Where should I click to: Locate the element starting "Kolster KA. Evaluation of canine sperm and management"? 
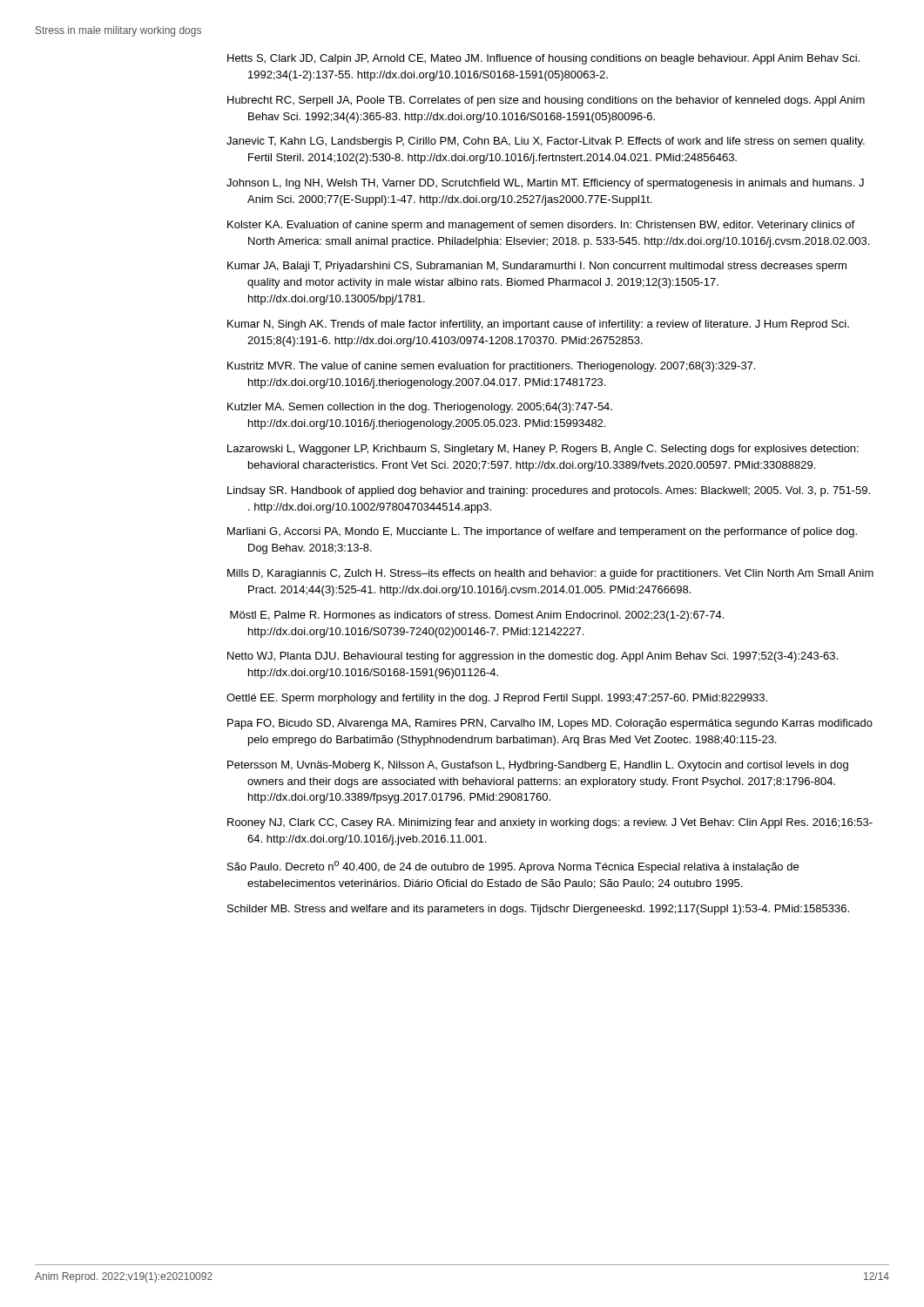click(548, 232)
